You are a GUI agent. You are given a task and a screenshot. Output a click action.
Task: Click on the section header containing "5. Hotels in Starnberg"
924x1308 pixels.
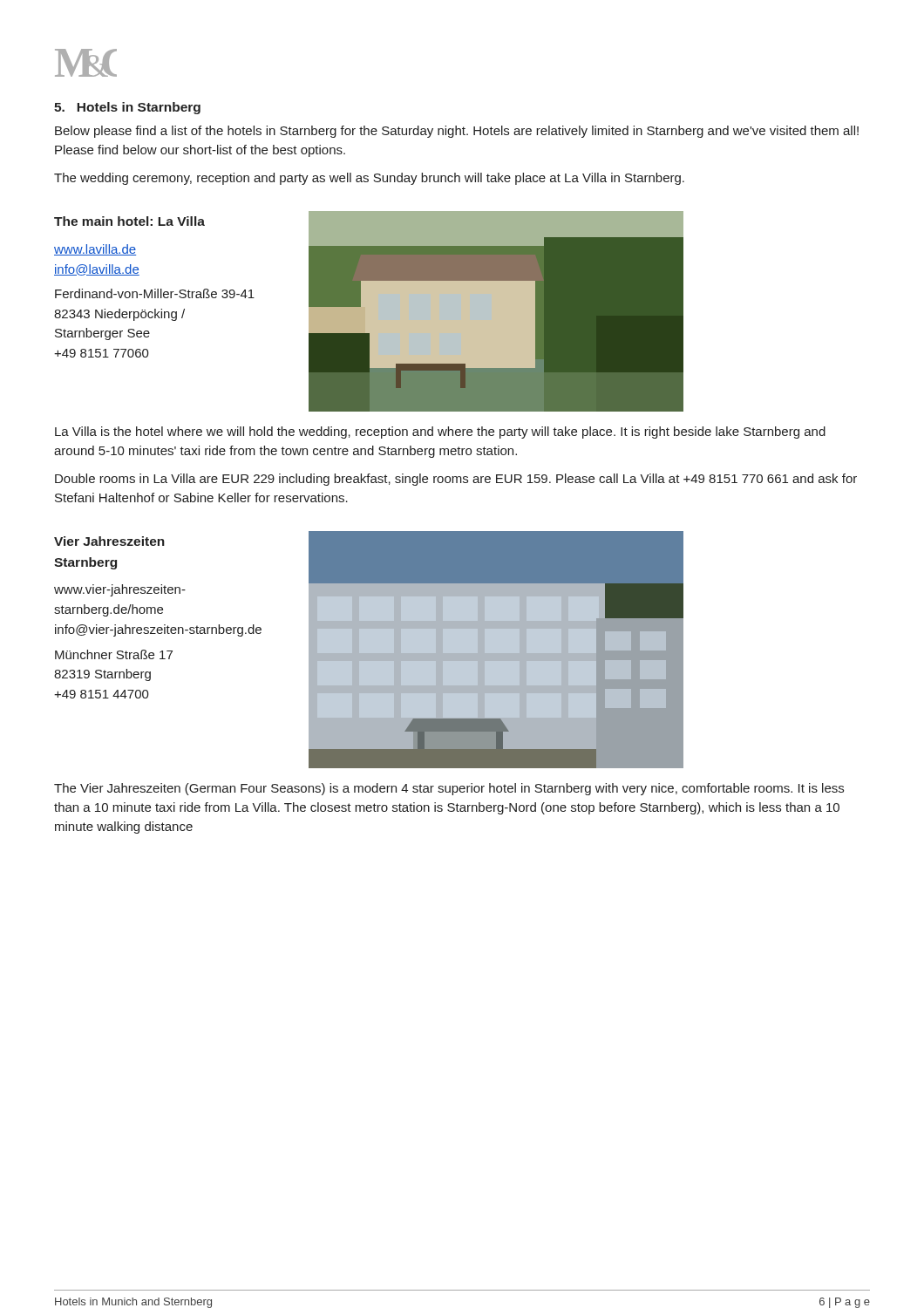coord(128,107)
